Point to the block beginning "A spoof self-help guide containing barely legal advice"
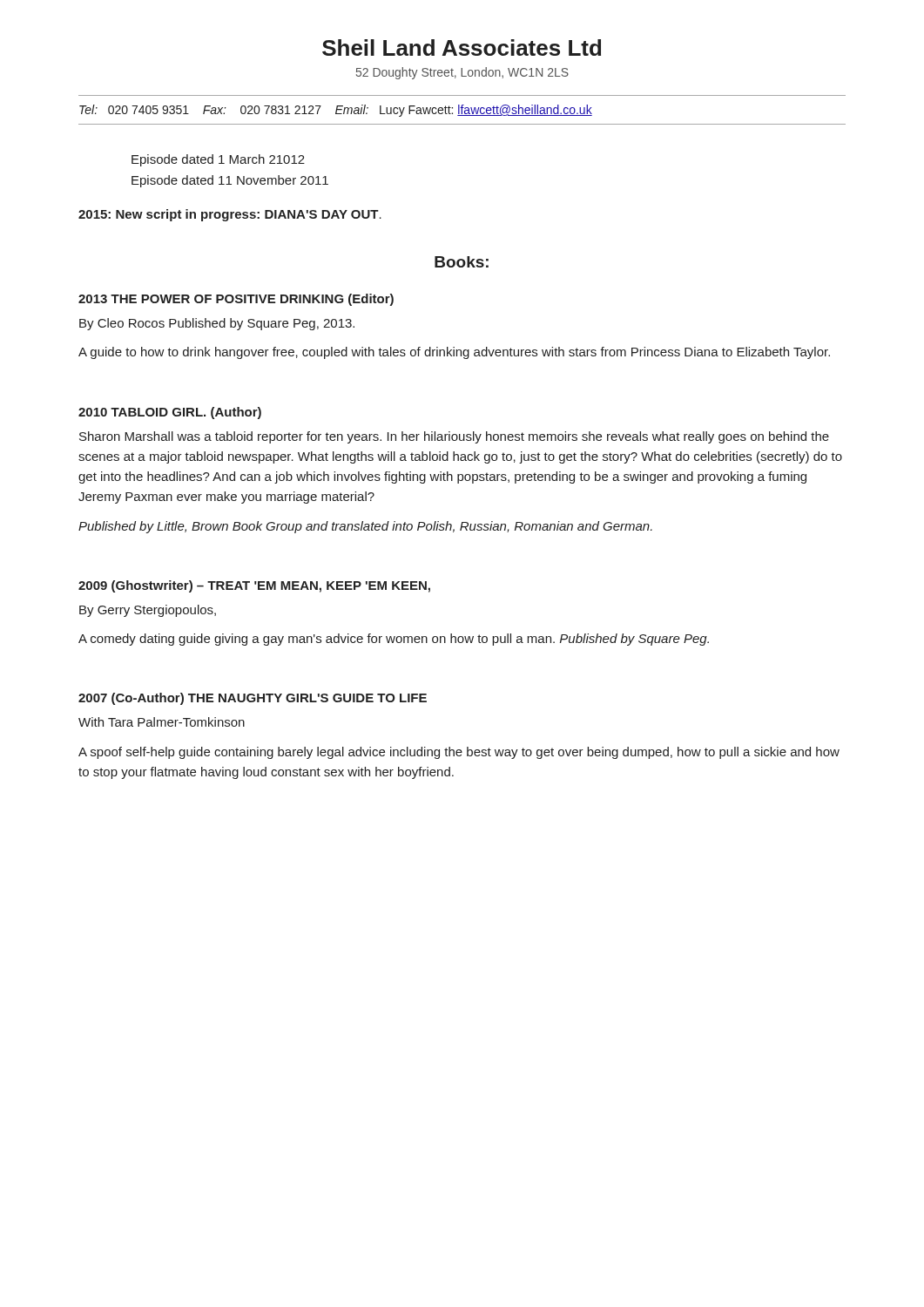This screenshot has width=924, height=1307. point(459,761)
